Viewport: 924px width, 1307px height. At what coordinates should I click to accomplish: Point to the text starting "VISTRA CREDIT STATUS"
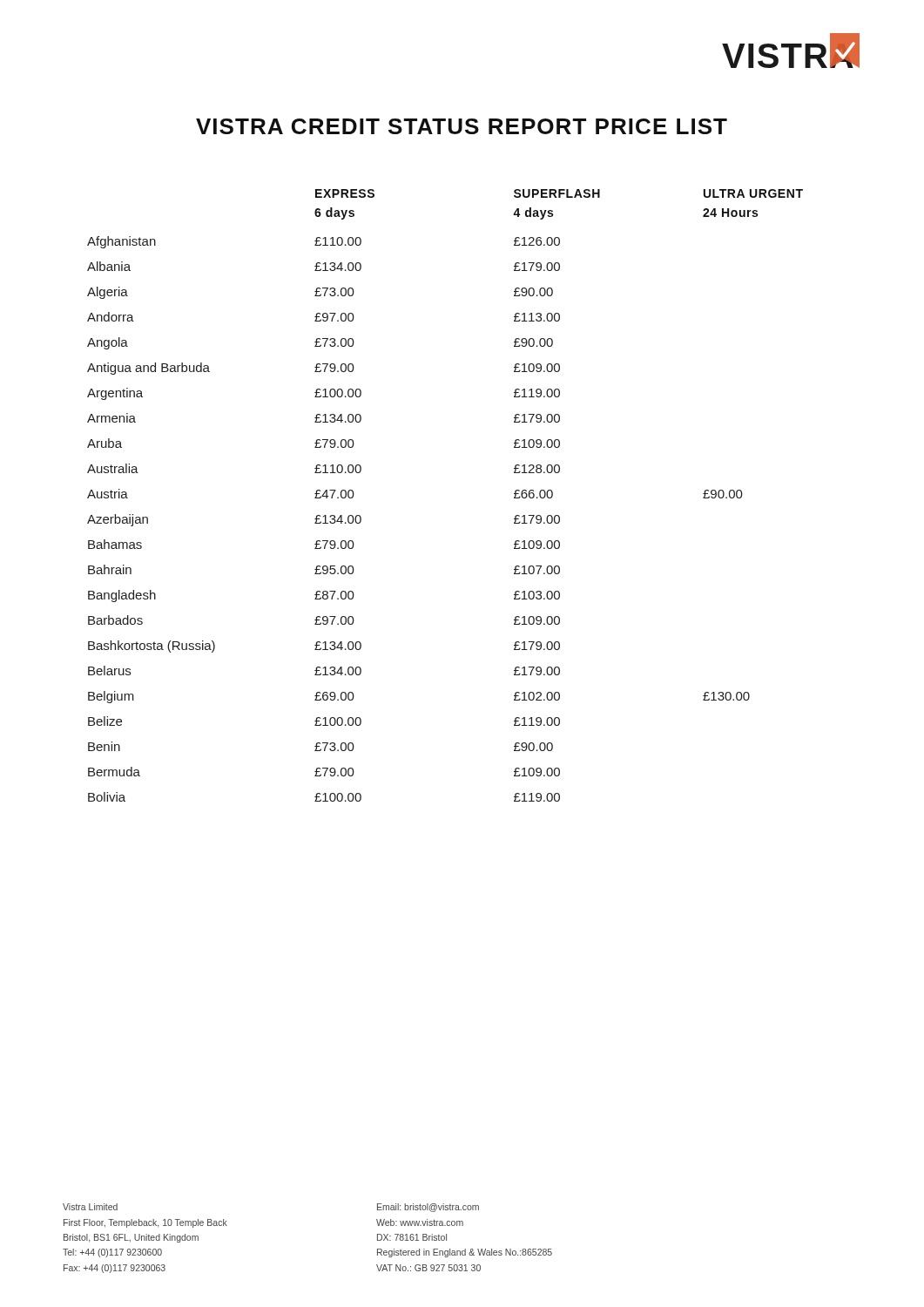pos(462,127)
